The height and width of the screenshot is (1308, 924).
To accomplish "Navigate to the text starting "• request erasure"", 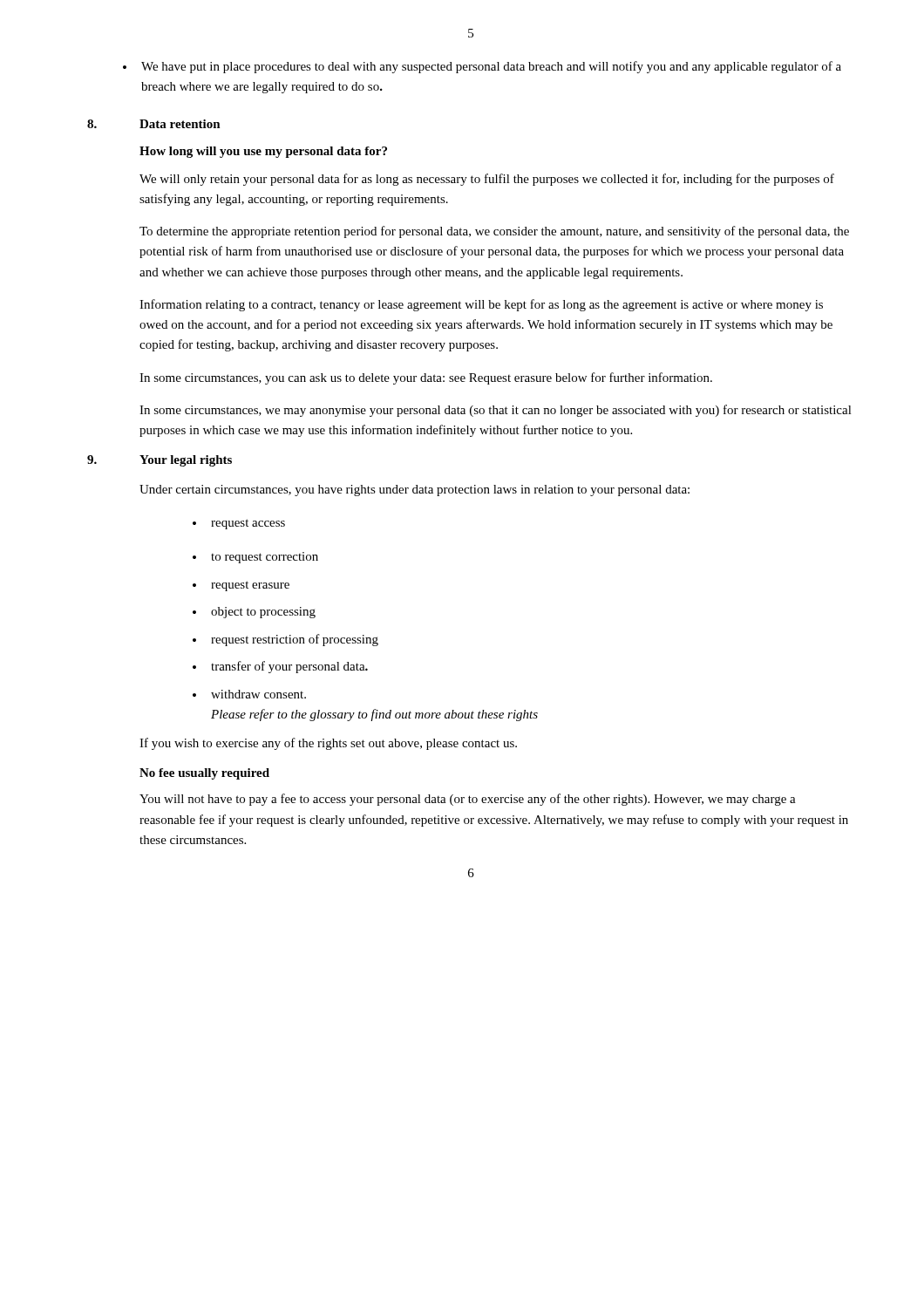I will 241,585.
